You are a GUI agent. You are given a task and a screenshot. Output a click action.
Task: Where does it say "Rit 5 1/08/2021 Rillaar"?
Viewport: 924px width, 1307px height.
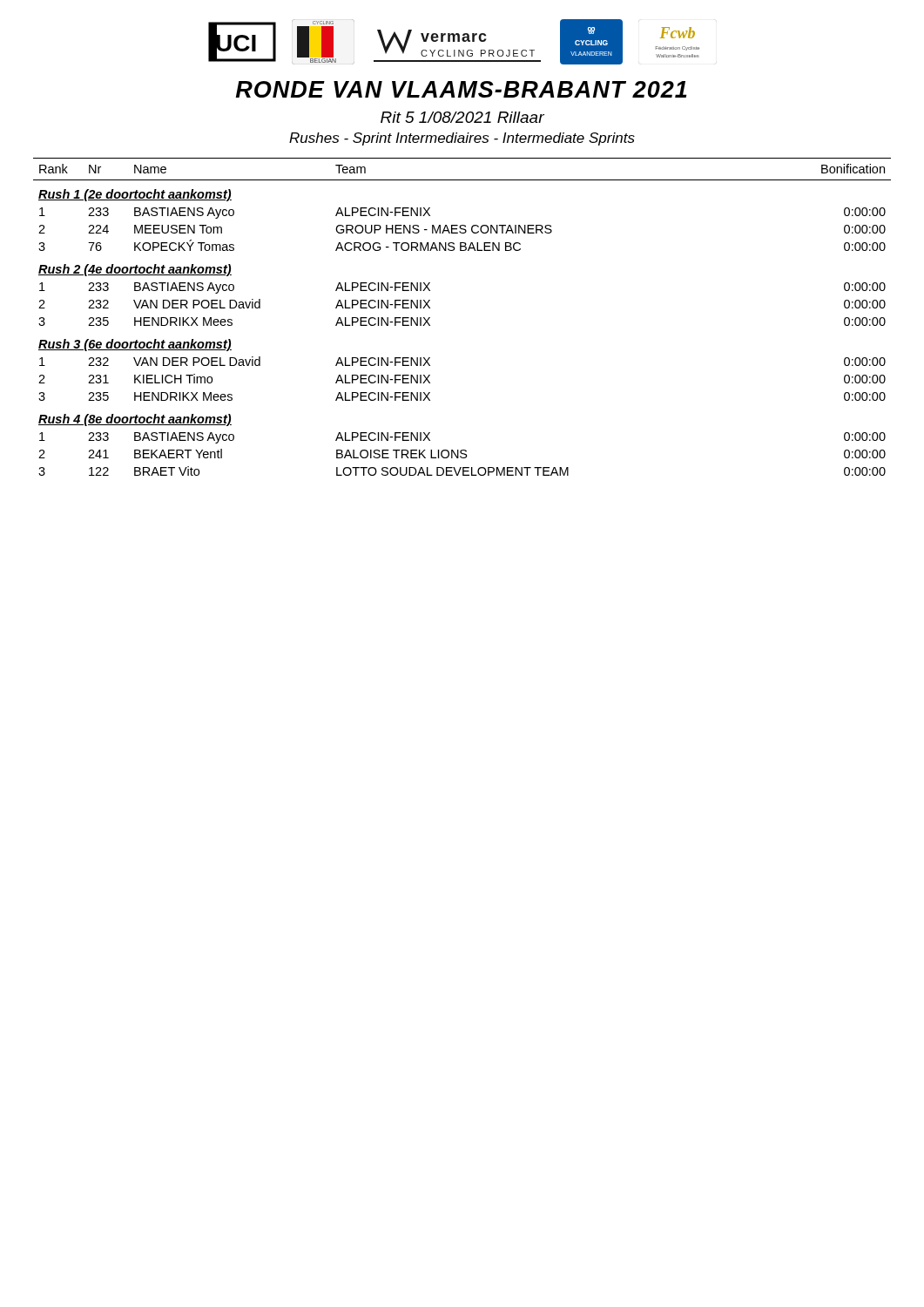[462, 117]
